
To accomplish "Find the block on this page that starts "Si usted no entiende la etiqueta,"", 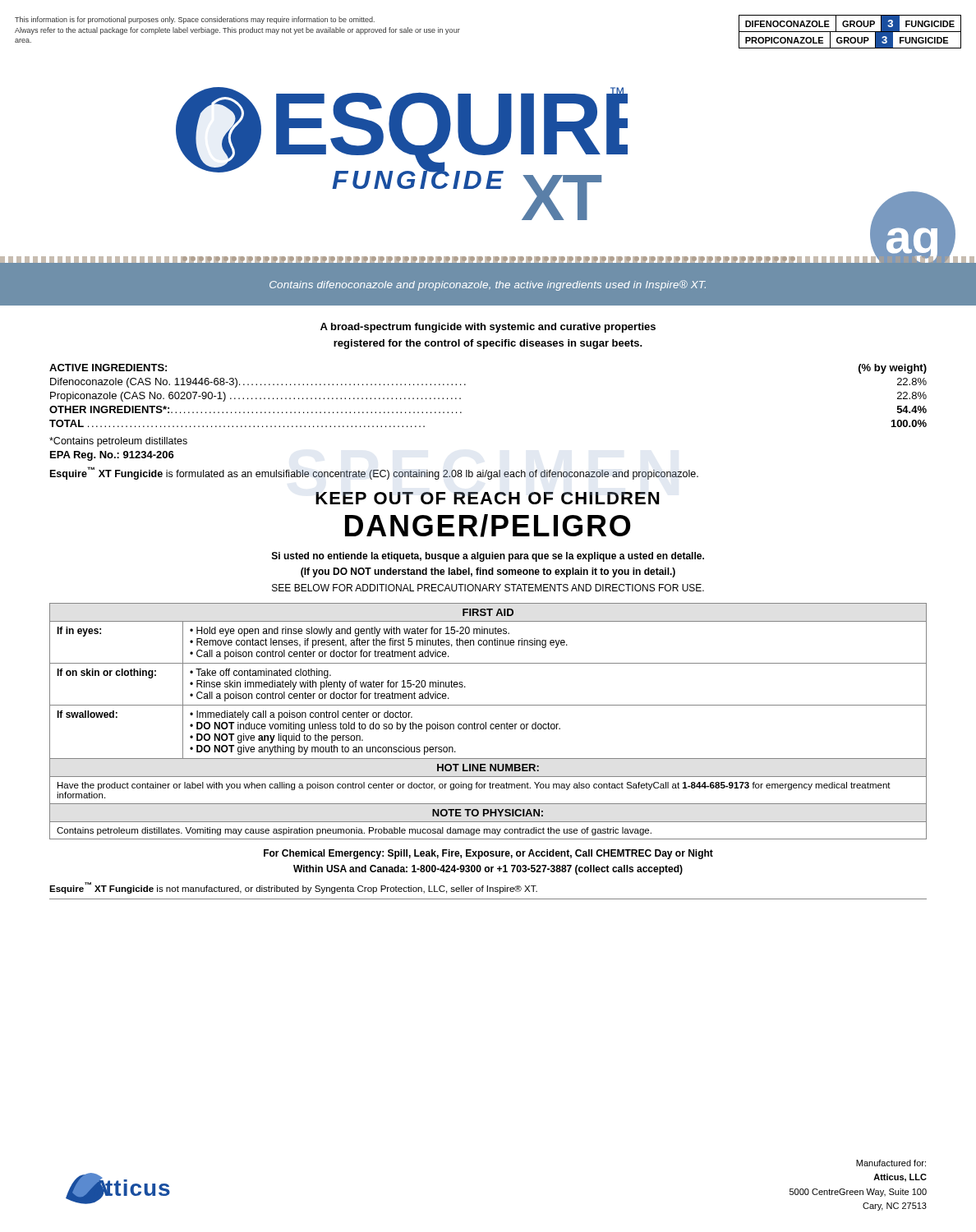I will [x=488, y=572].
